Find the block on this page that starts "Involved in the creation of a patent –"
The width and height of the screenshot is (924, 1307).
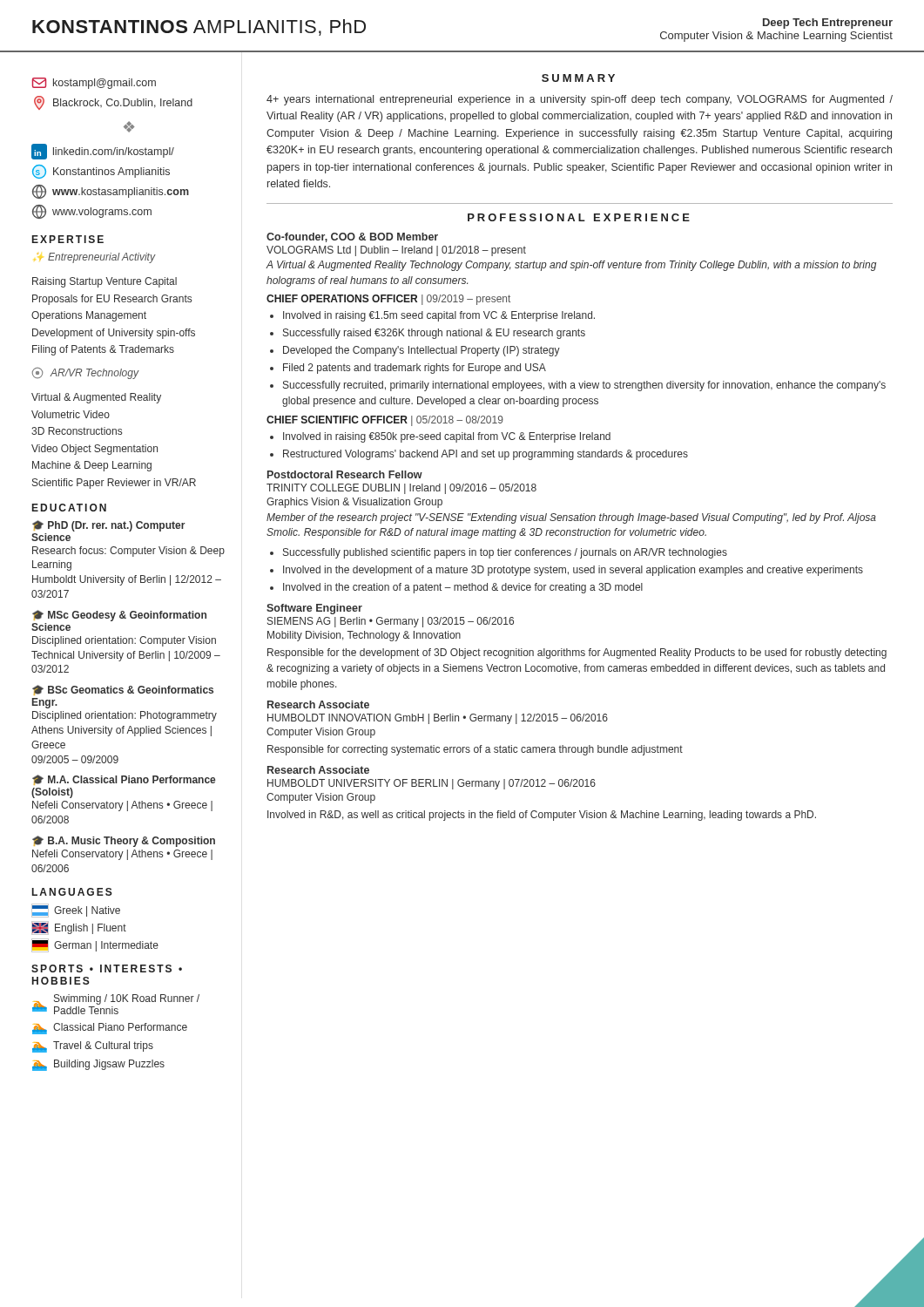point(463,587)
